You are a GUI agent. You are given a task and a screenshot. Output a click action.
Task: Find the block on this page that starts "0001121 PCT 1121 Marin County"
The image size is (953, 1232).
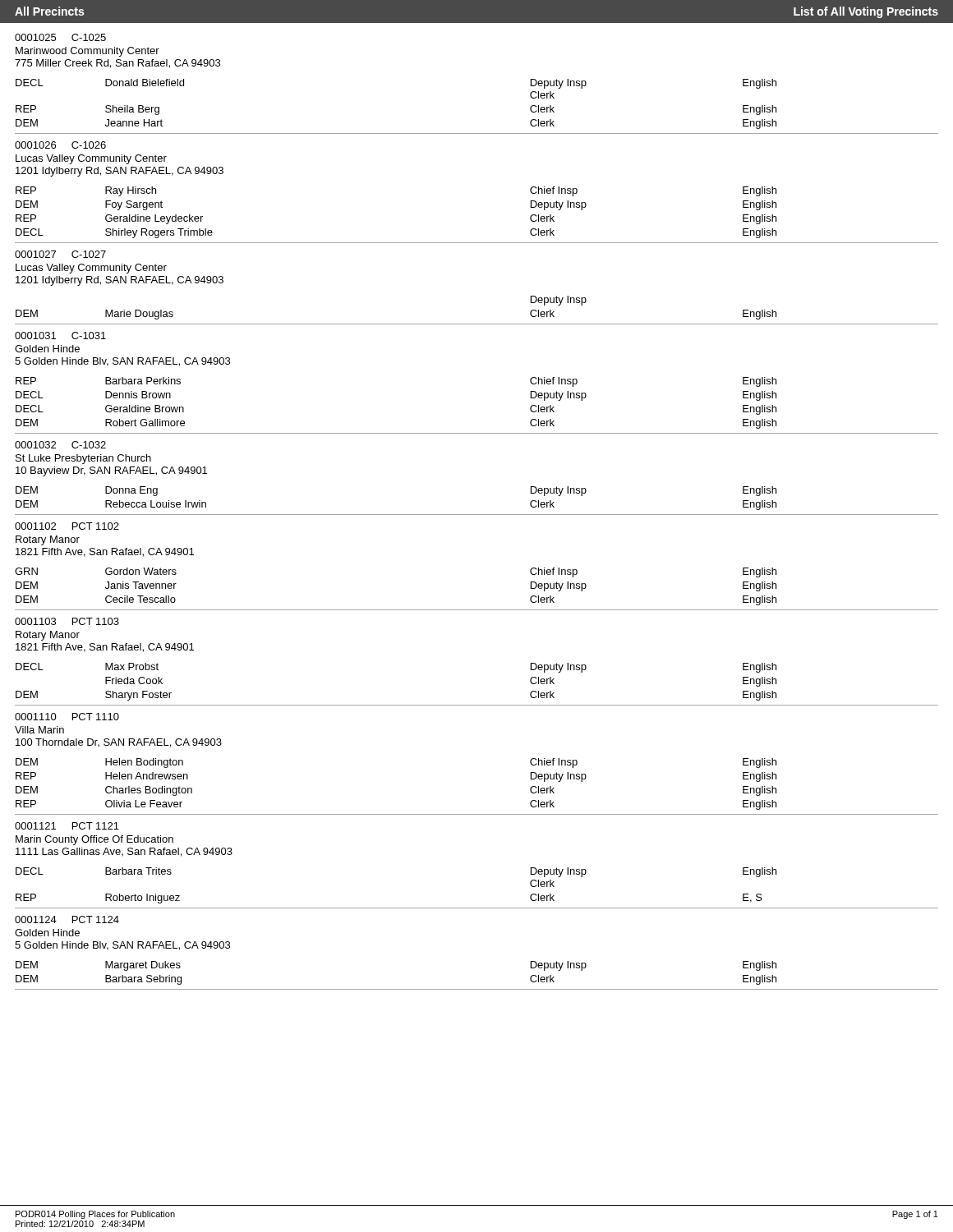124,839
